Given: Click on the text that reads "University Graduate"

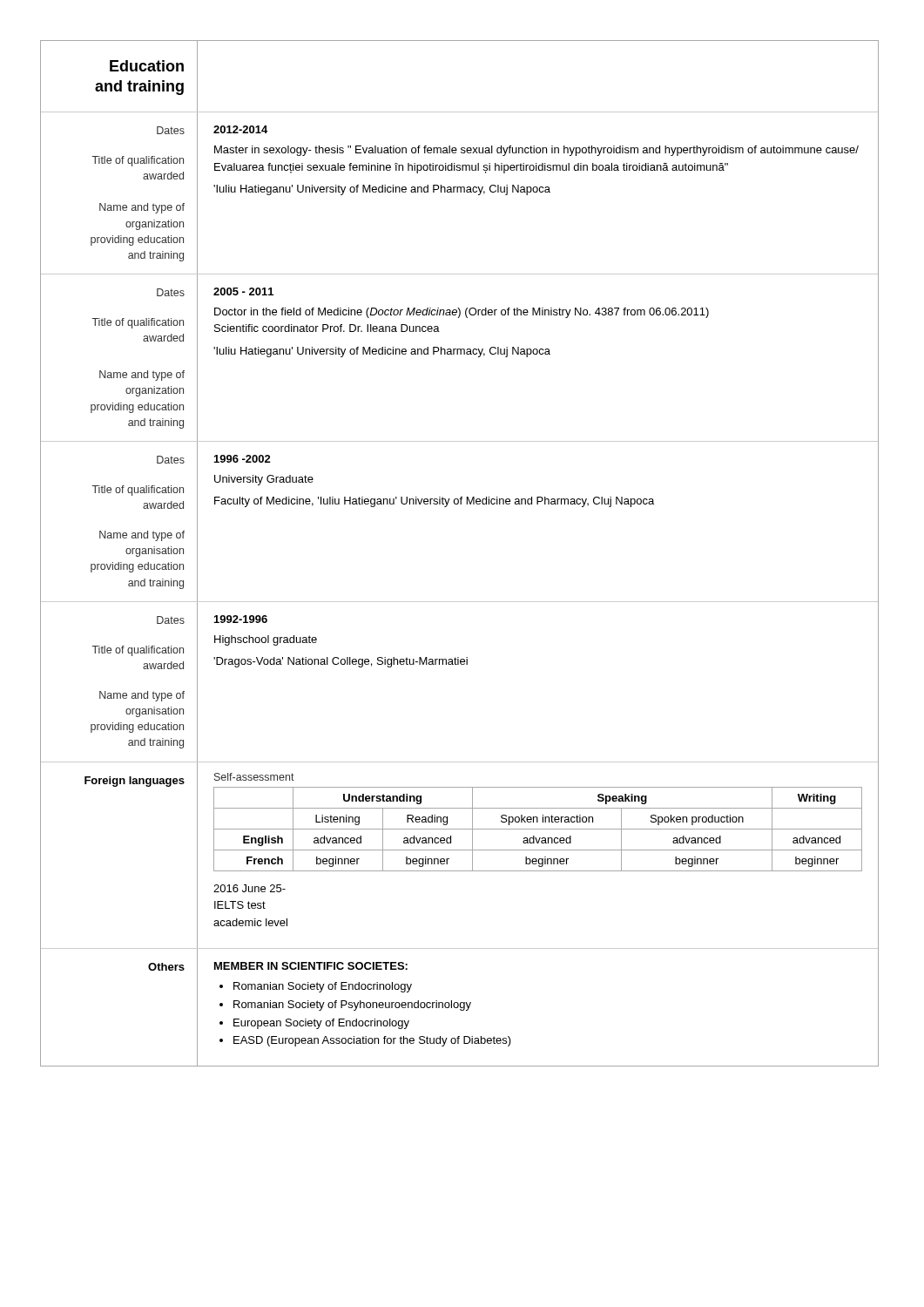Looking at the screenshot, I should [263, 479].
